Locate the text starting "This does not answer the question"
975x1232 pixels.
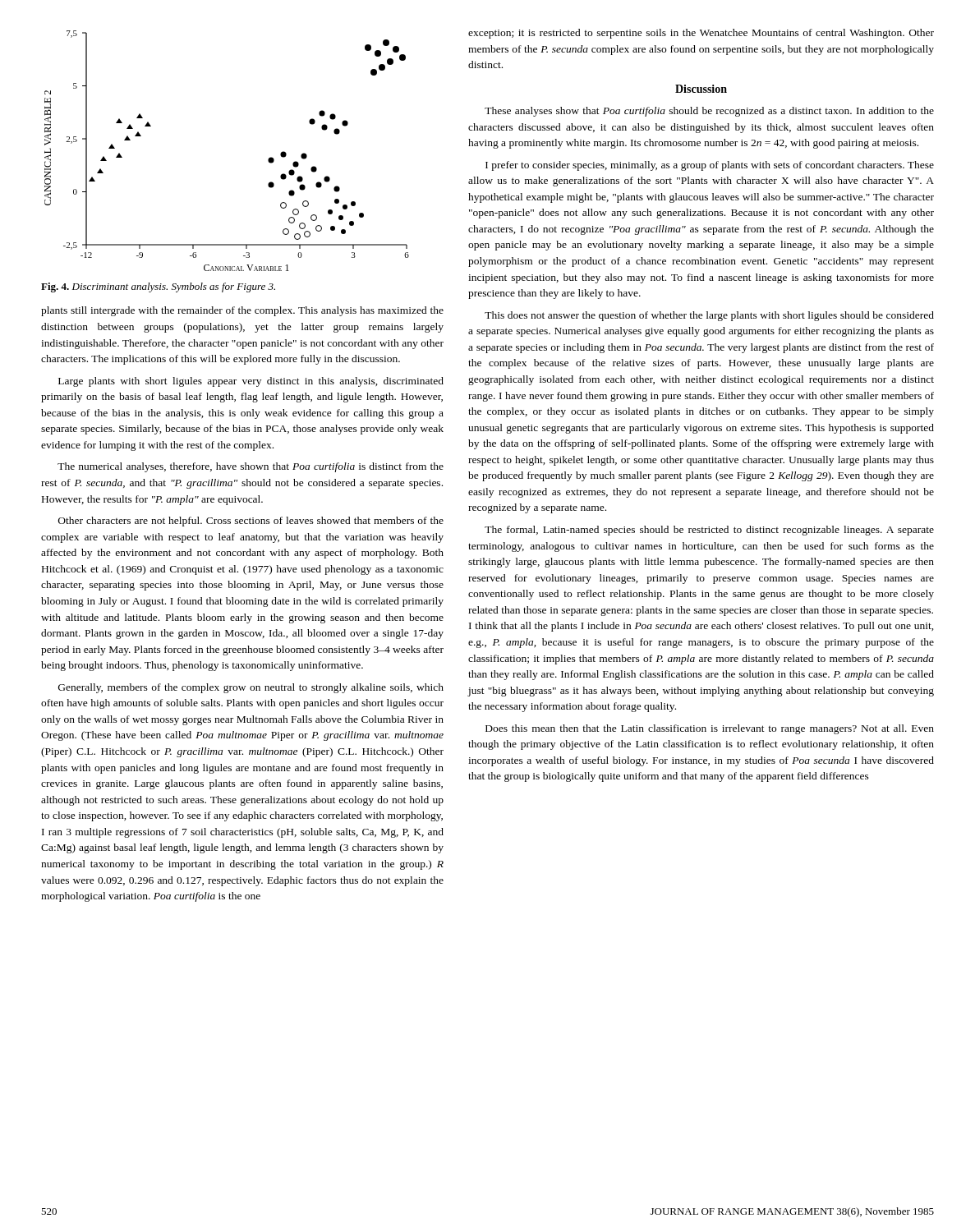tap(701, 411)
